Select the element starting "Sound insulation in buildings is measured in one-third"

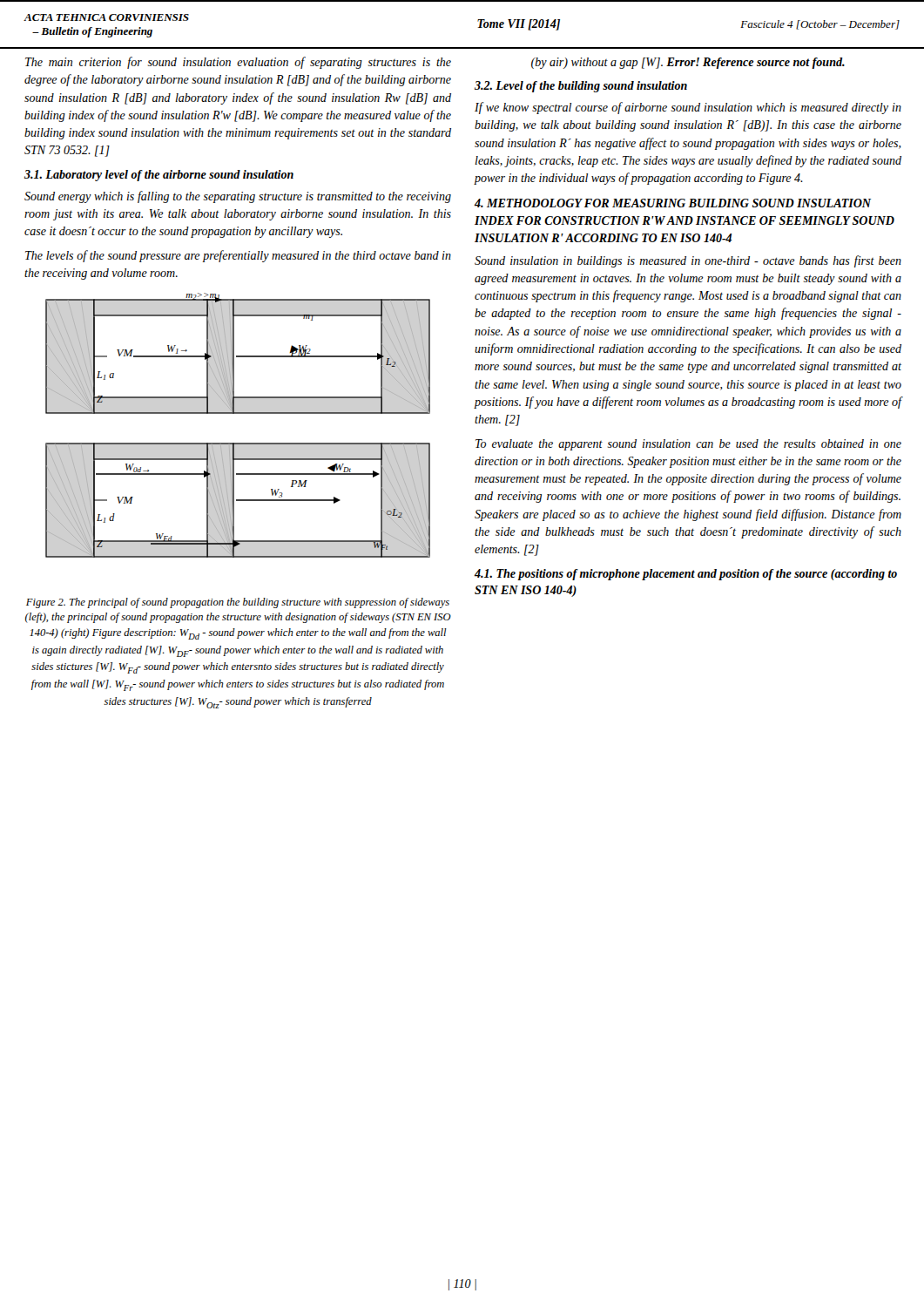688,406
